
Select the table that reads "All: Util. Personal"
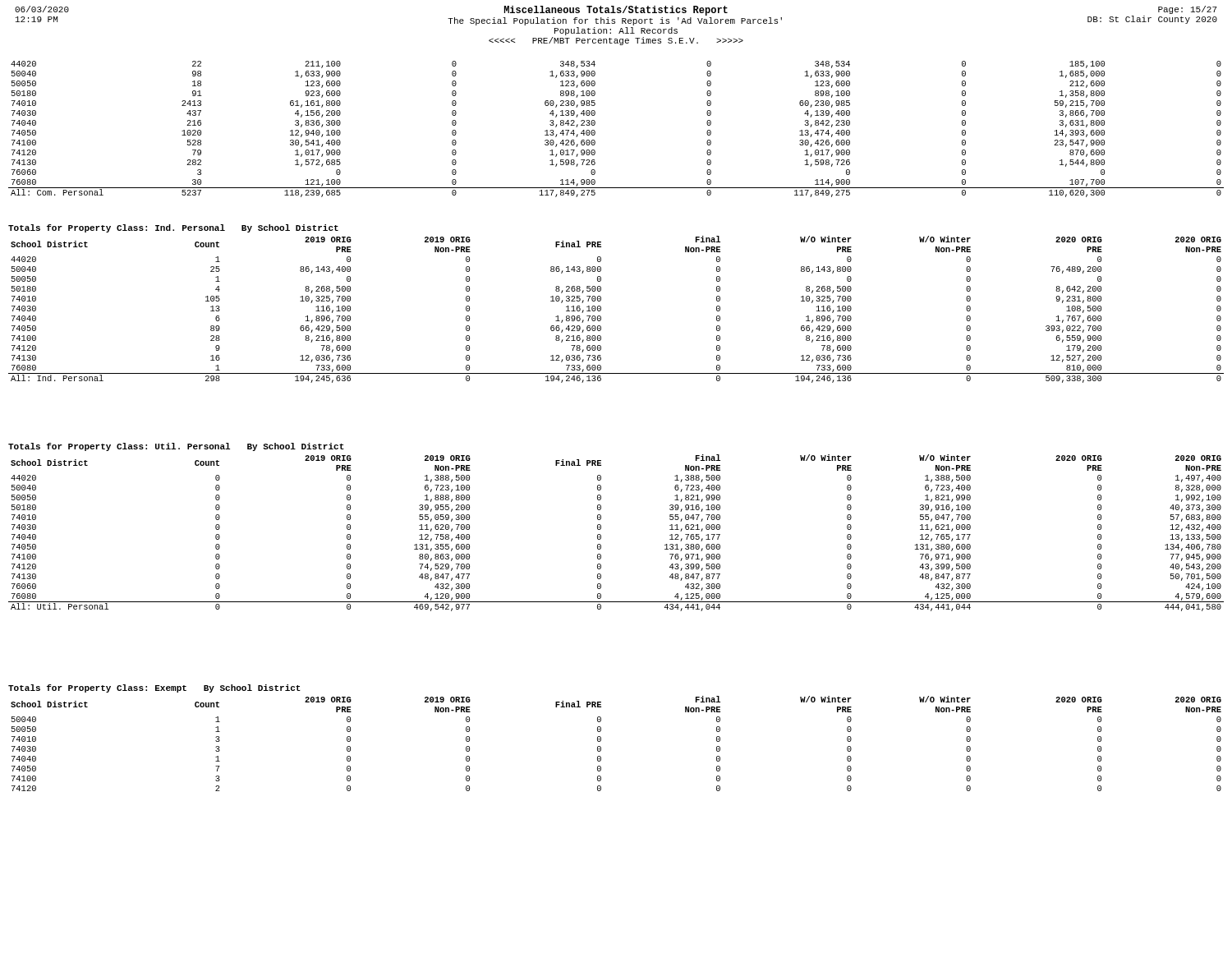616,533
